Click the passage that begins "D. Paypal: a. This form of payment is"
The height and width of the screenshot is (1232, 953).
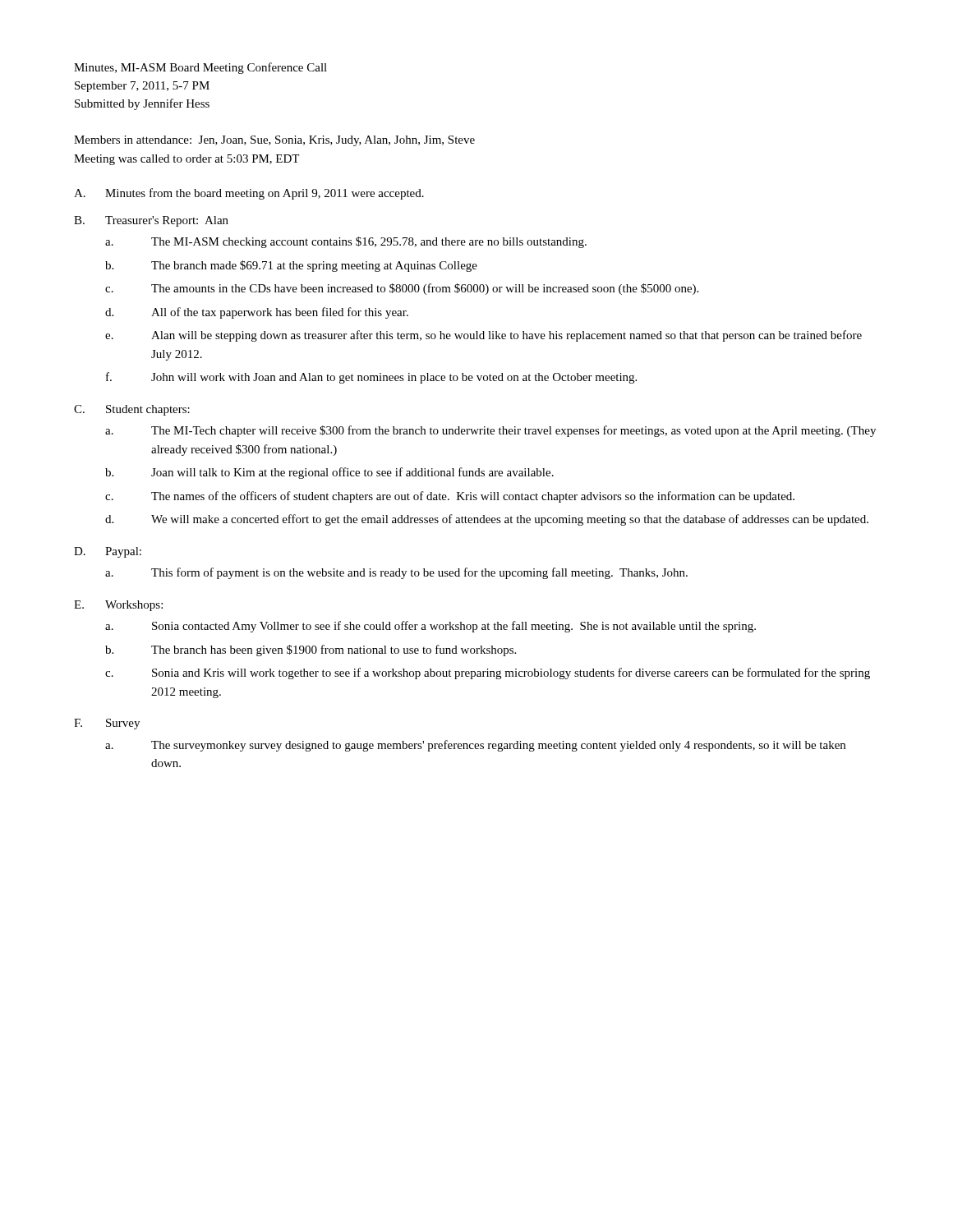tap(381, 564)
